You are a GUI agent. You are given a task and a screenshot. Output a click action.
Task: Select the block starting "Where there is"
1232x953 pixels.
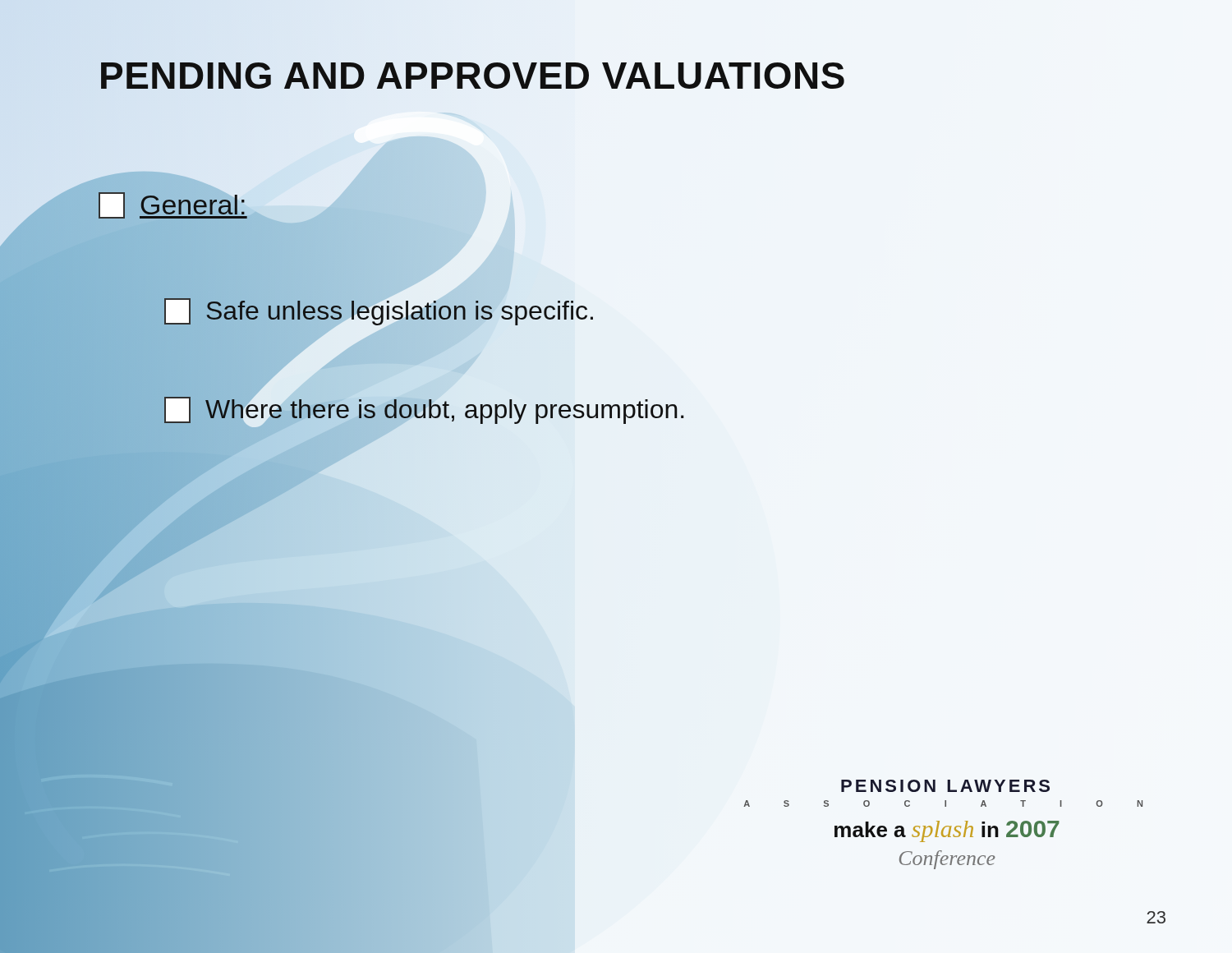(425, 410)
